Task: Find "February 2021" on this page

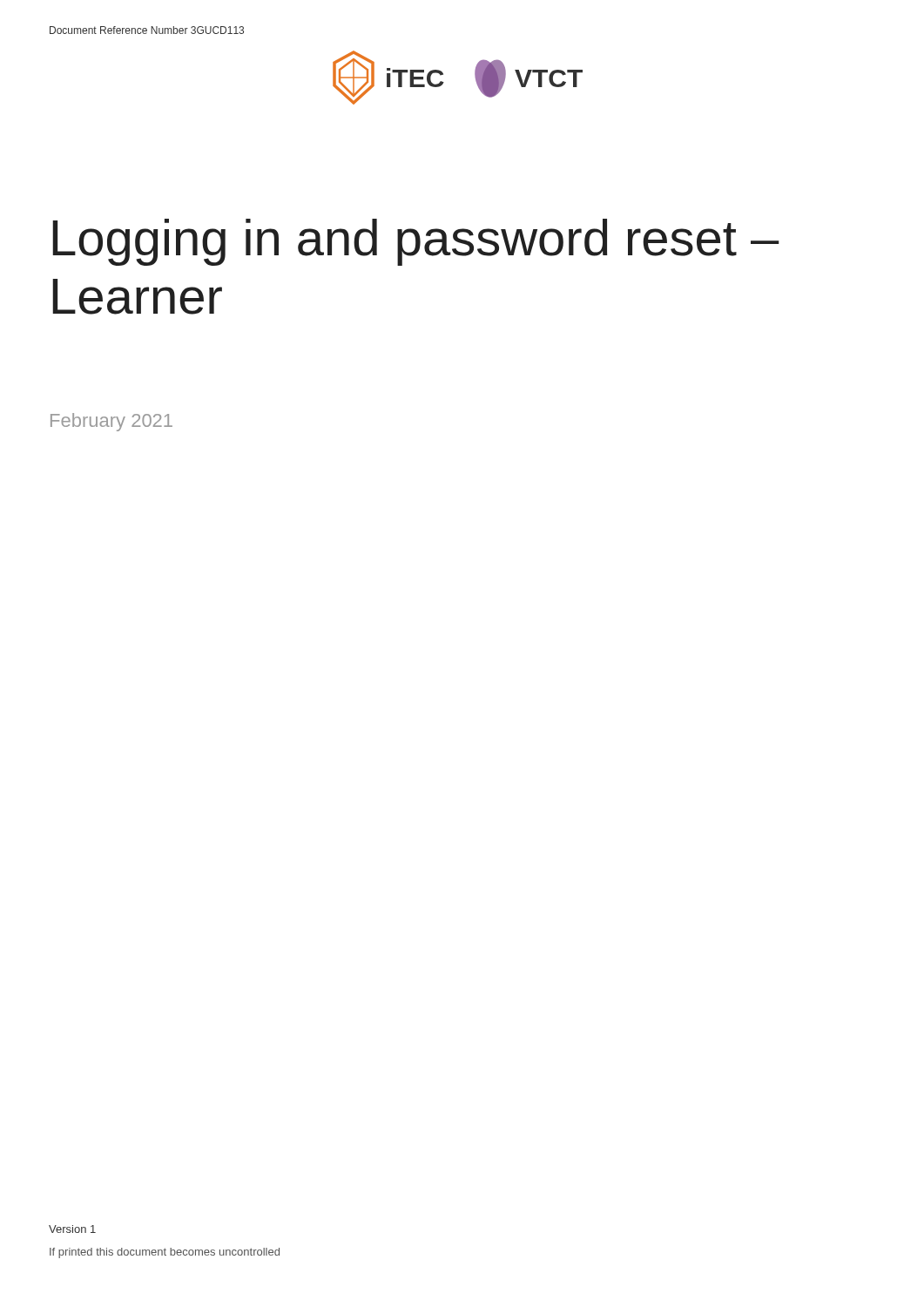Action: point(111,420)
